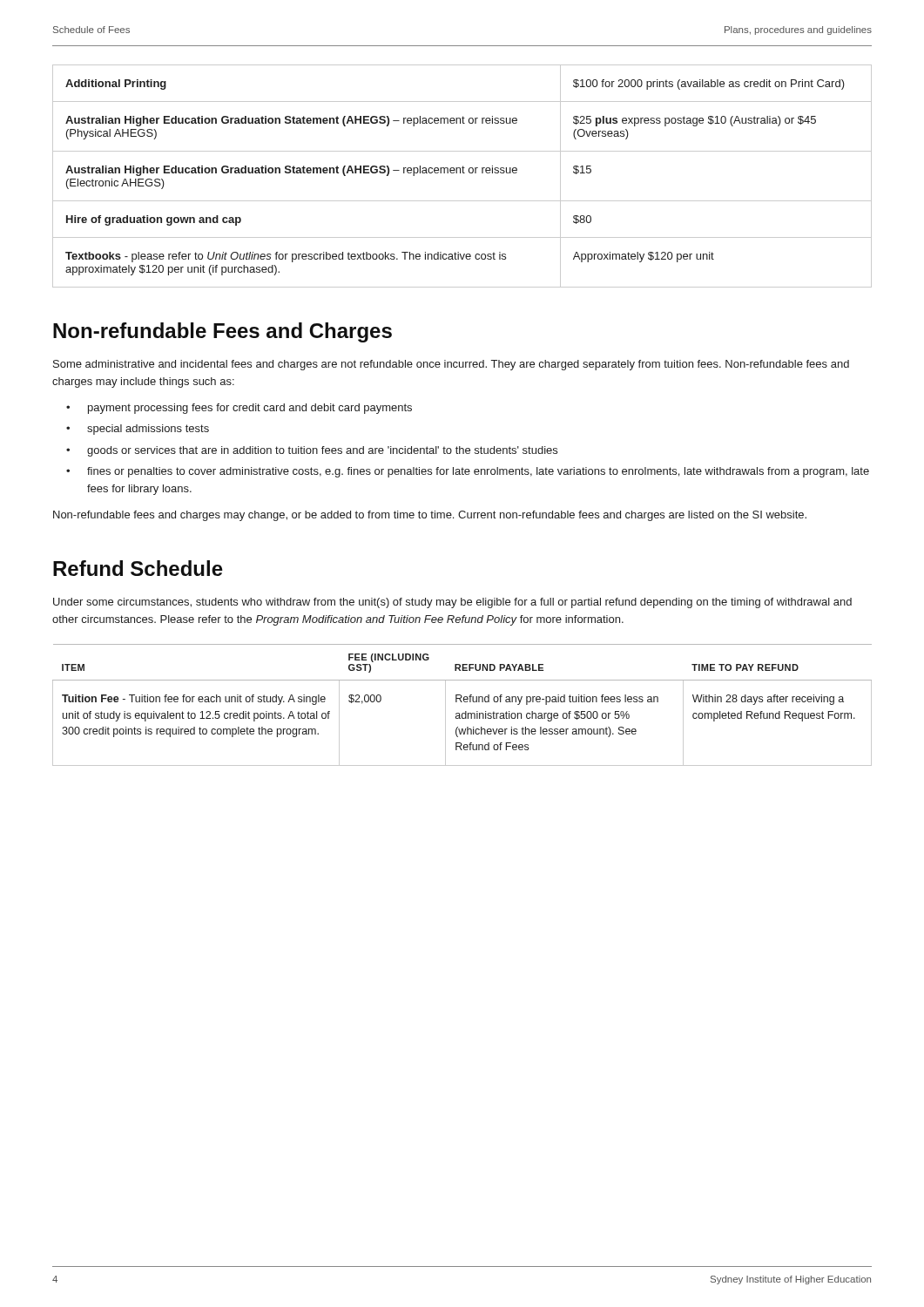
Task: Select the text starting "goods or services"
Action: [x=323, y=450]
